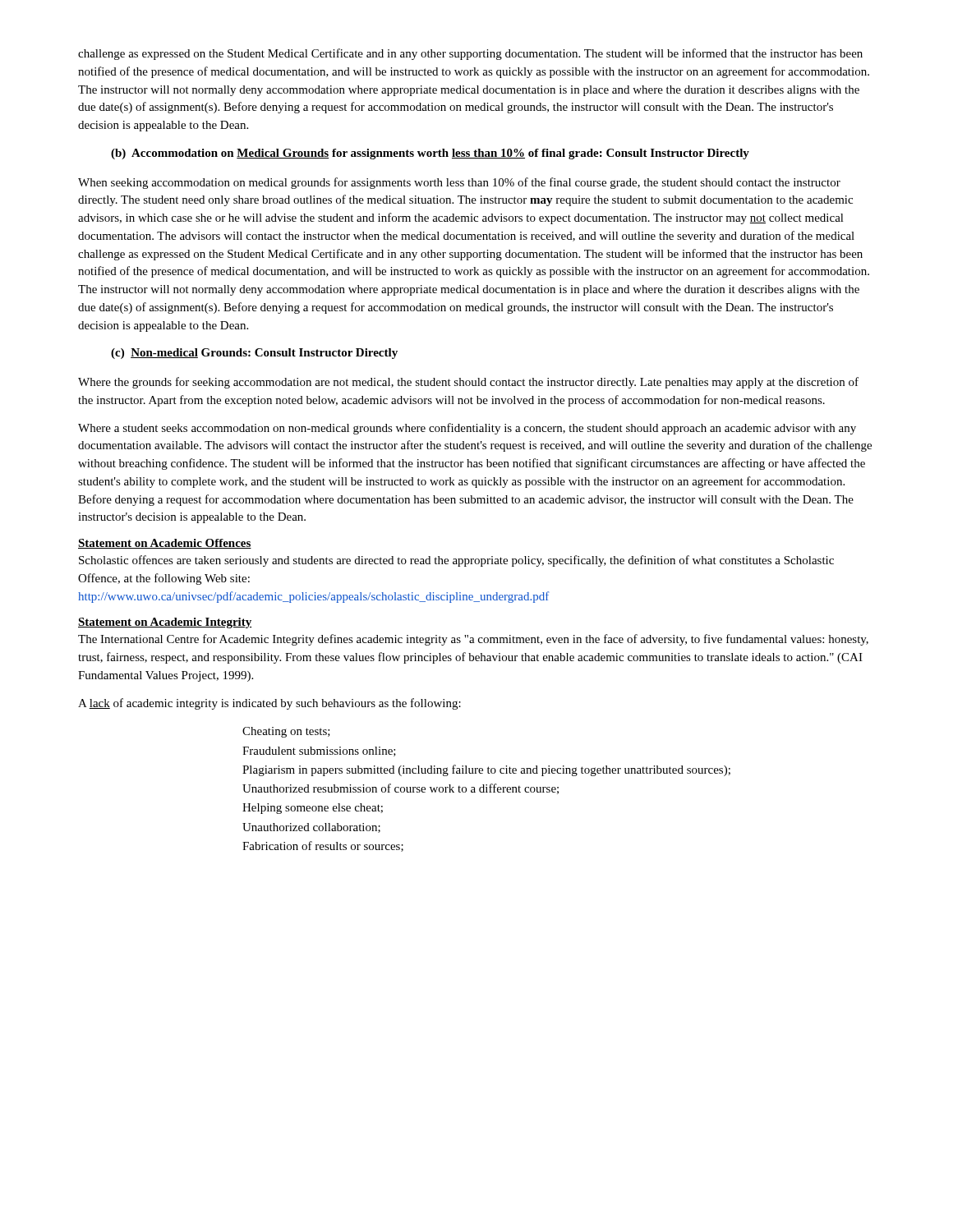
Task: Find the section header containing "(b) Accommodation on Medical Grounds for"
Action: pyautogui.click(x=430, y=153)
